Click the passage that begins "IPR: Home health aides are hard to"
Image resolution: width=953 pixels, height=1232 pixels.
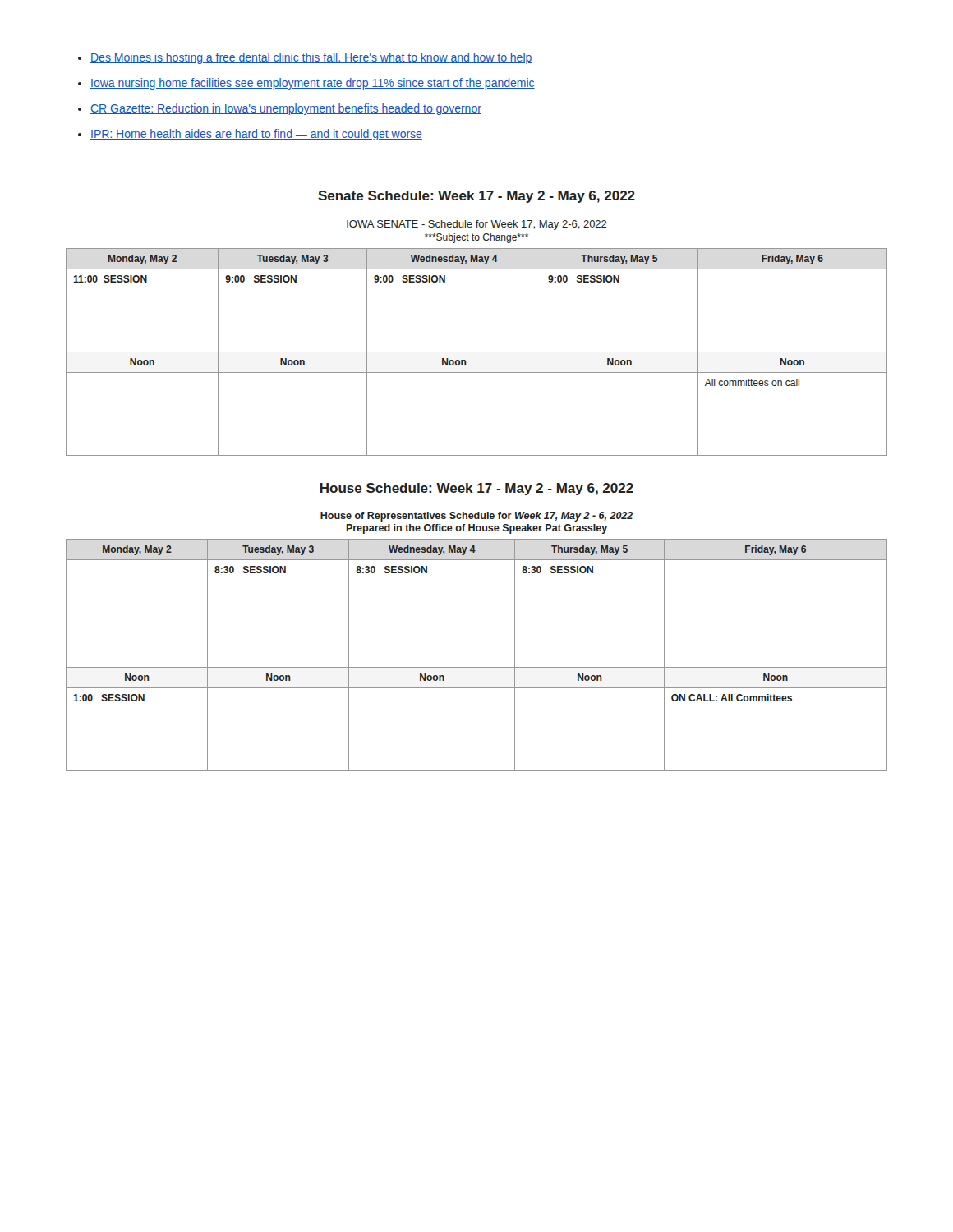pyautogui.click(x=256, y=134)
